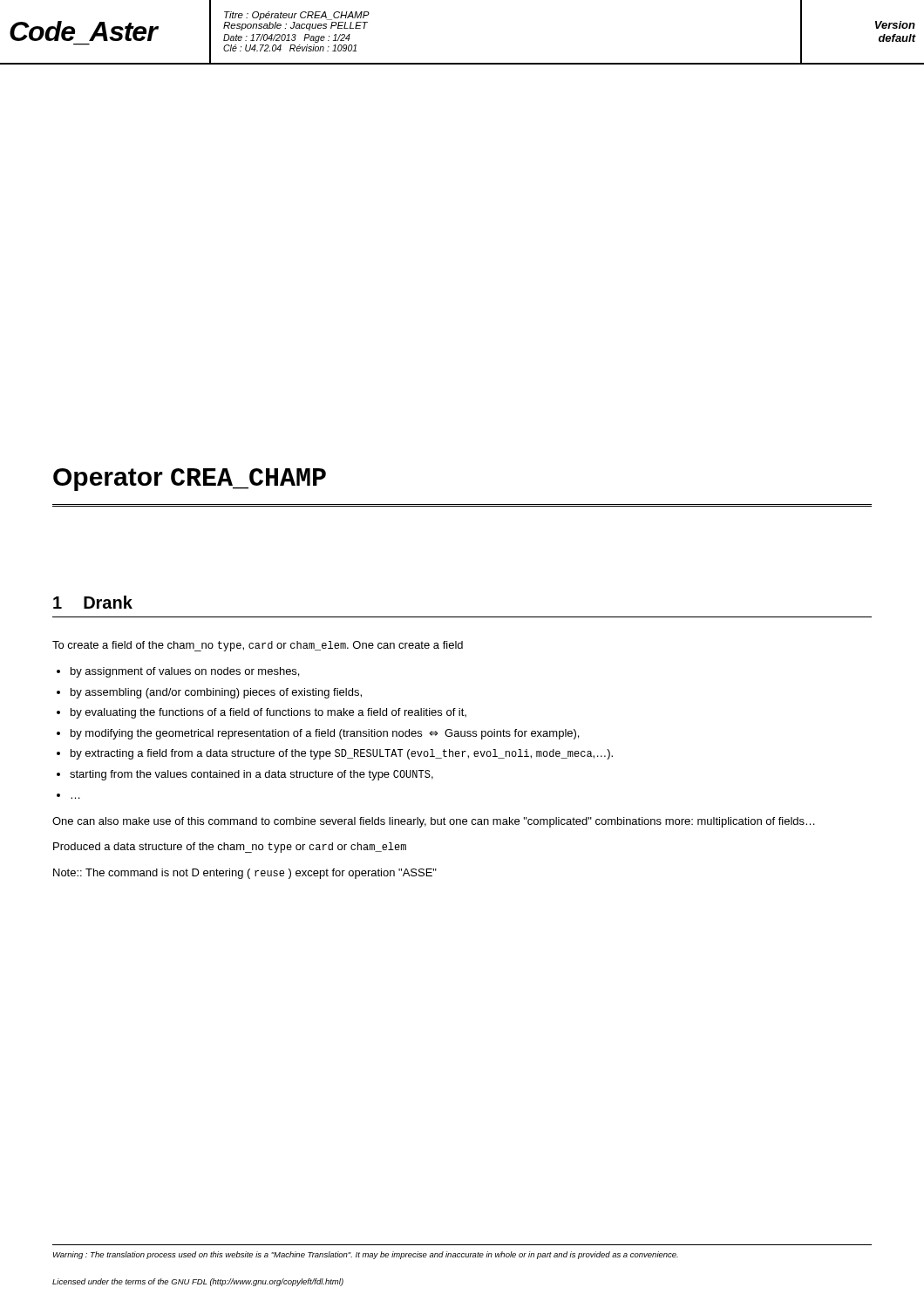Locate the region starting "Produced a data"
Screen dimensions: 1308x924
[230, 848]
